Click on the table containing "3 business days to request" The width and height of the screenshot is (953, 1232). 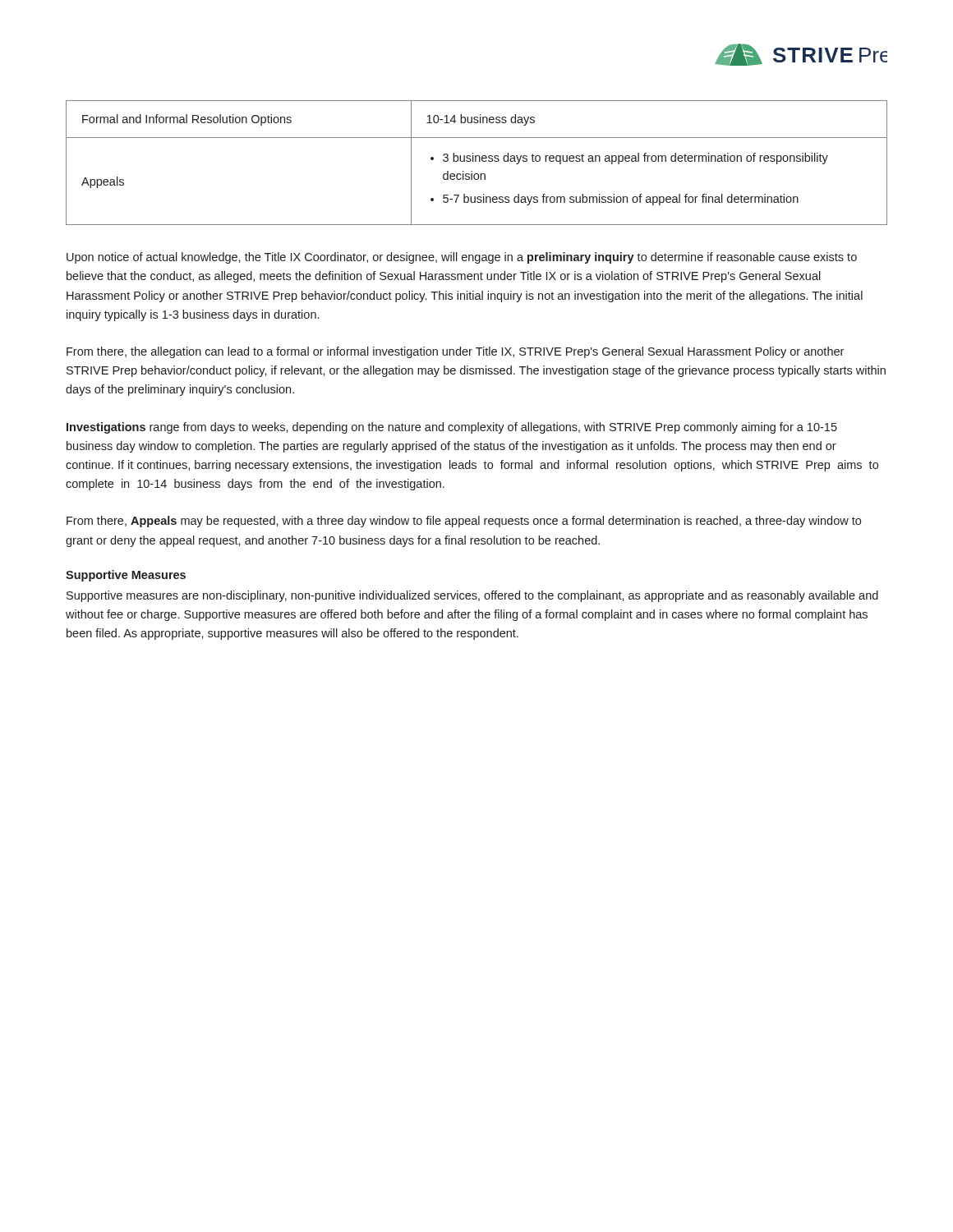476,163
